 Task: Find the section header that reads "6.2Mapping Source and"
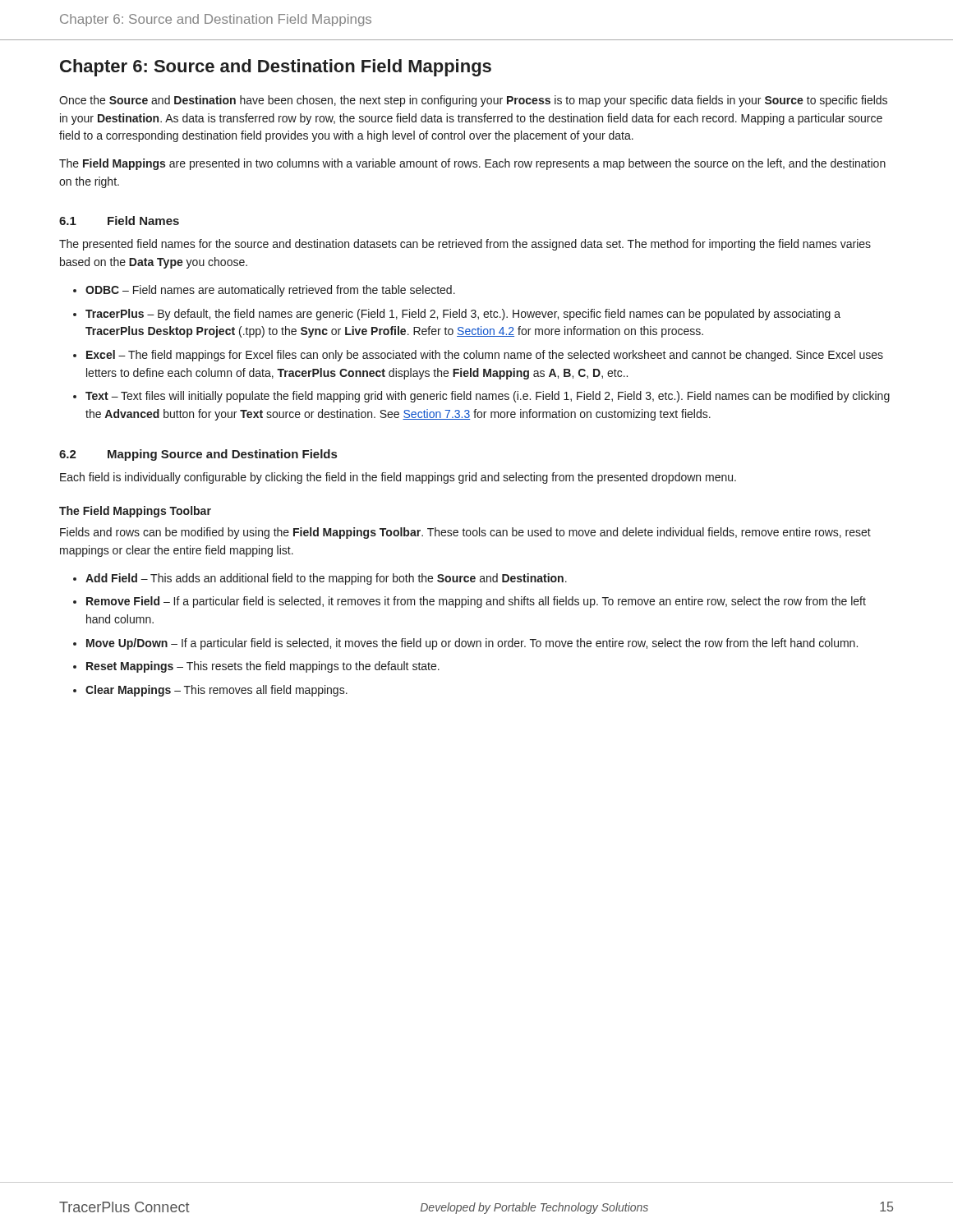(198, 453)
